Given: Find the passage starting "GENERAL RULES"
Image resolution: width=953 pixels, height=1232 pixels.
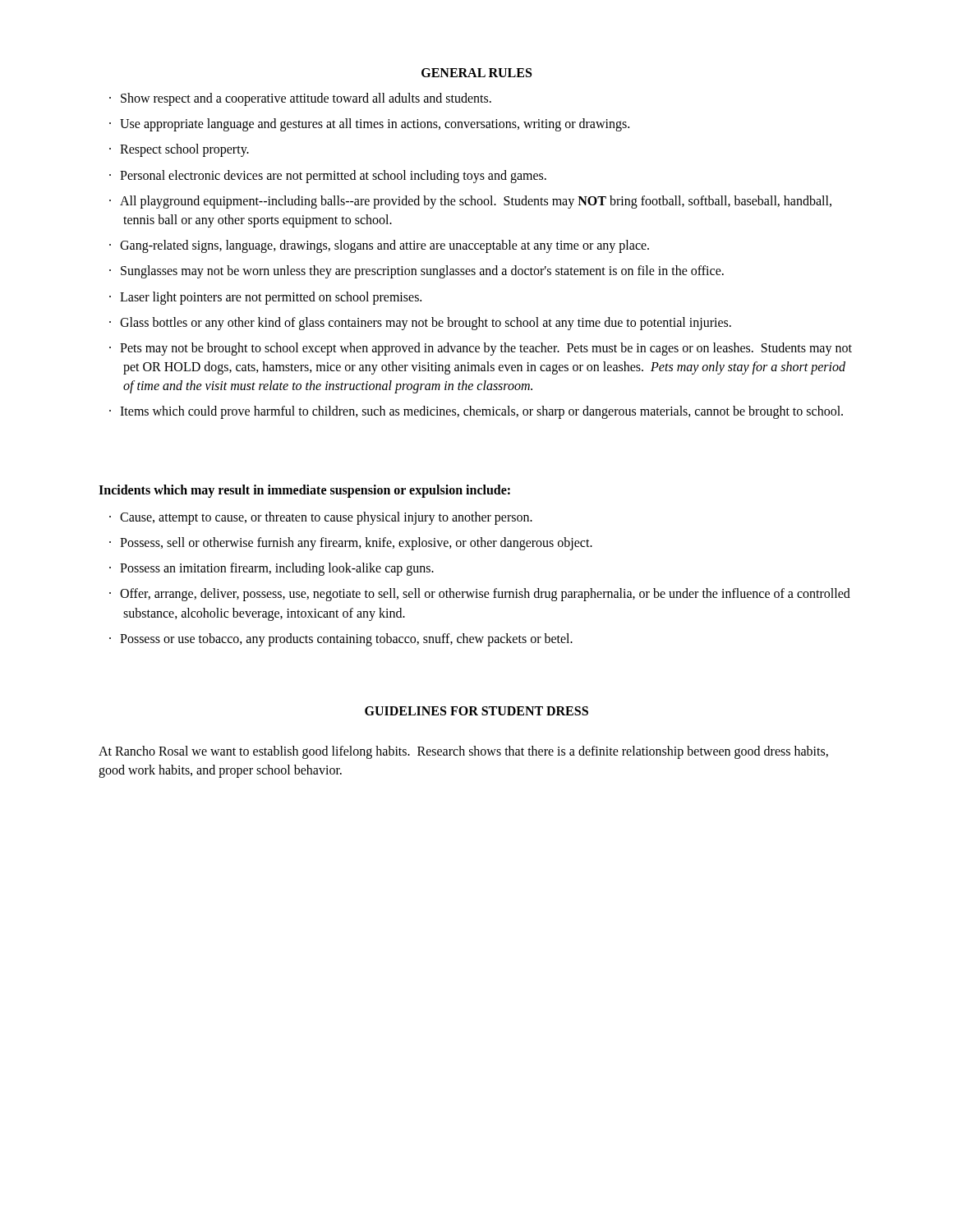Looking at the screenshot, I should [x=476, y=73].
